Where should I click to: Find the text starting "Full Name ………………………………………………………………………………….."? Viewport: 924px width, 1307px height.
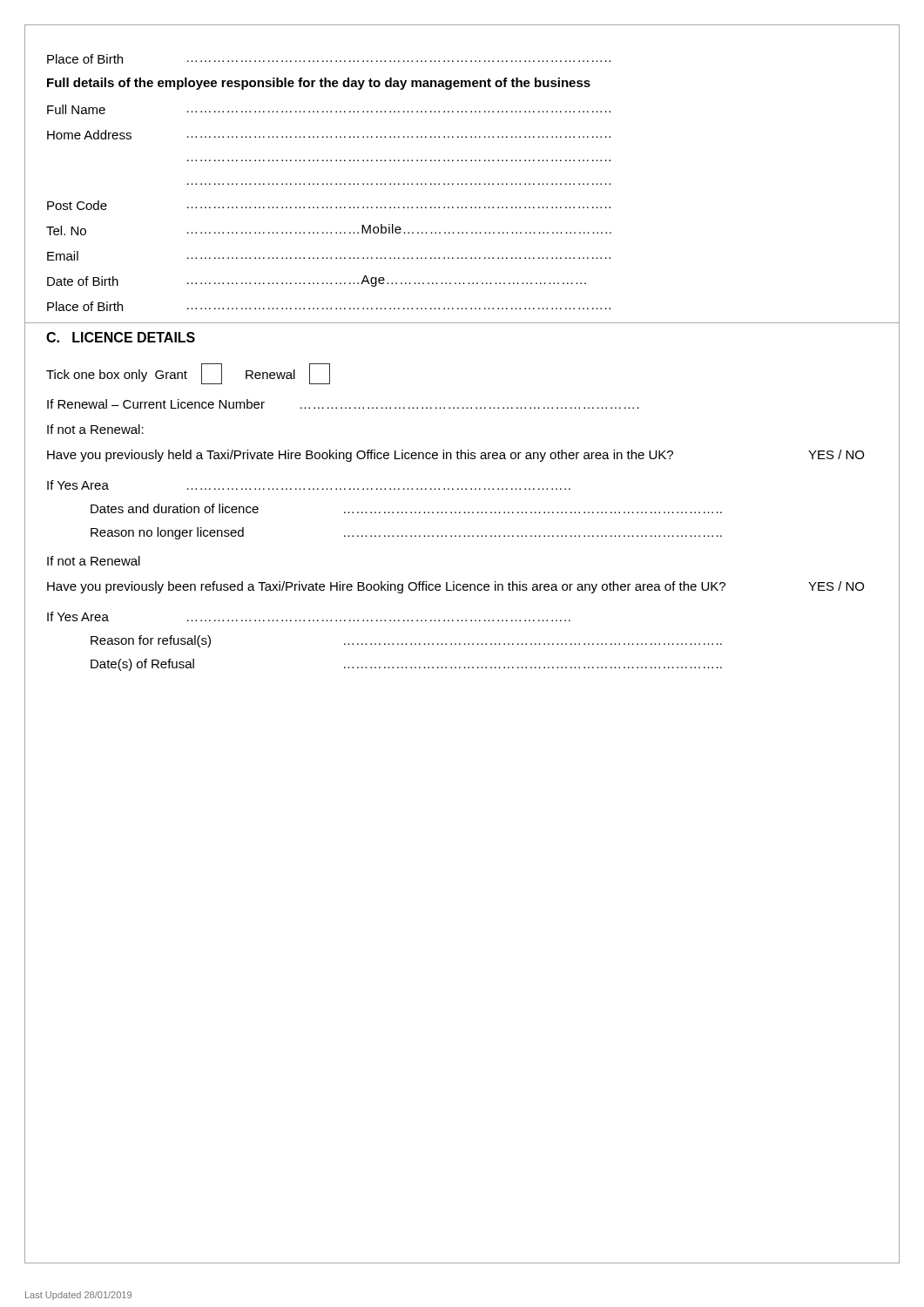click(x=462, y=108)
